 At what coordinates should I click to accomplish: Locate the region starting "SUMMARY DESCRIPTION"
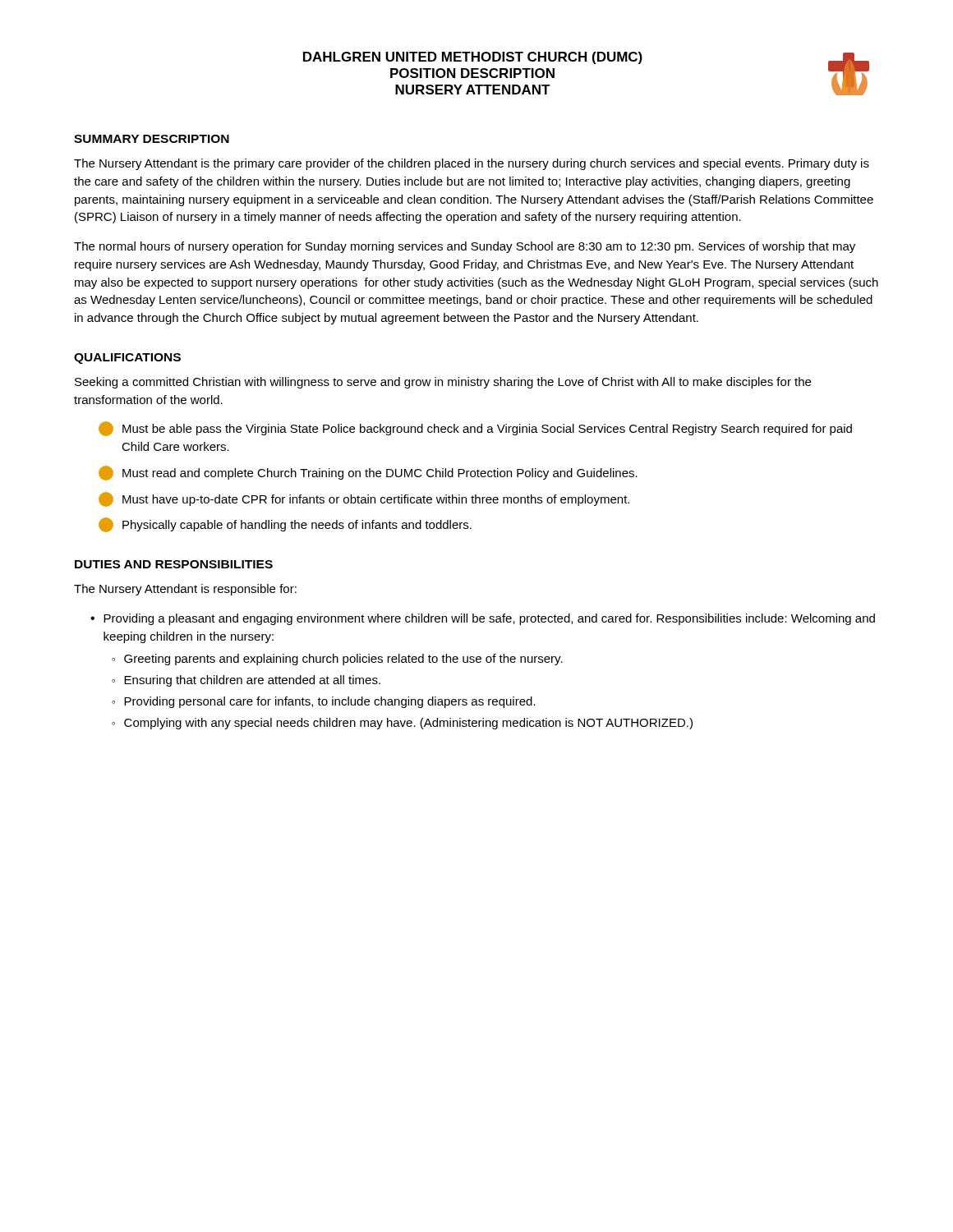point(152,138)
